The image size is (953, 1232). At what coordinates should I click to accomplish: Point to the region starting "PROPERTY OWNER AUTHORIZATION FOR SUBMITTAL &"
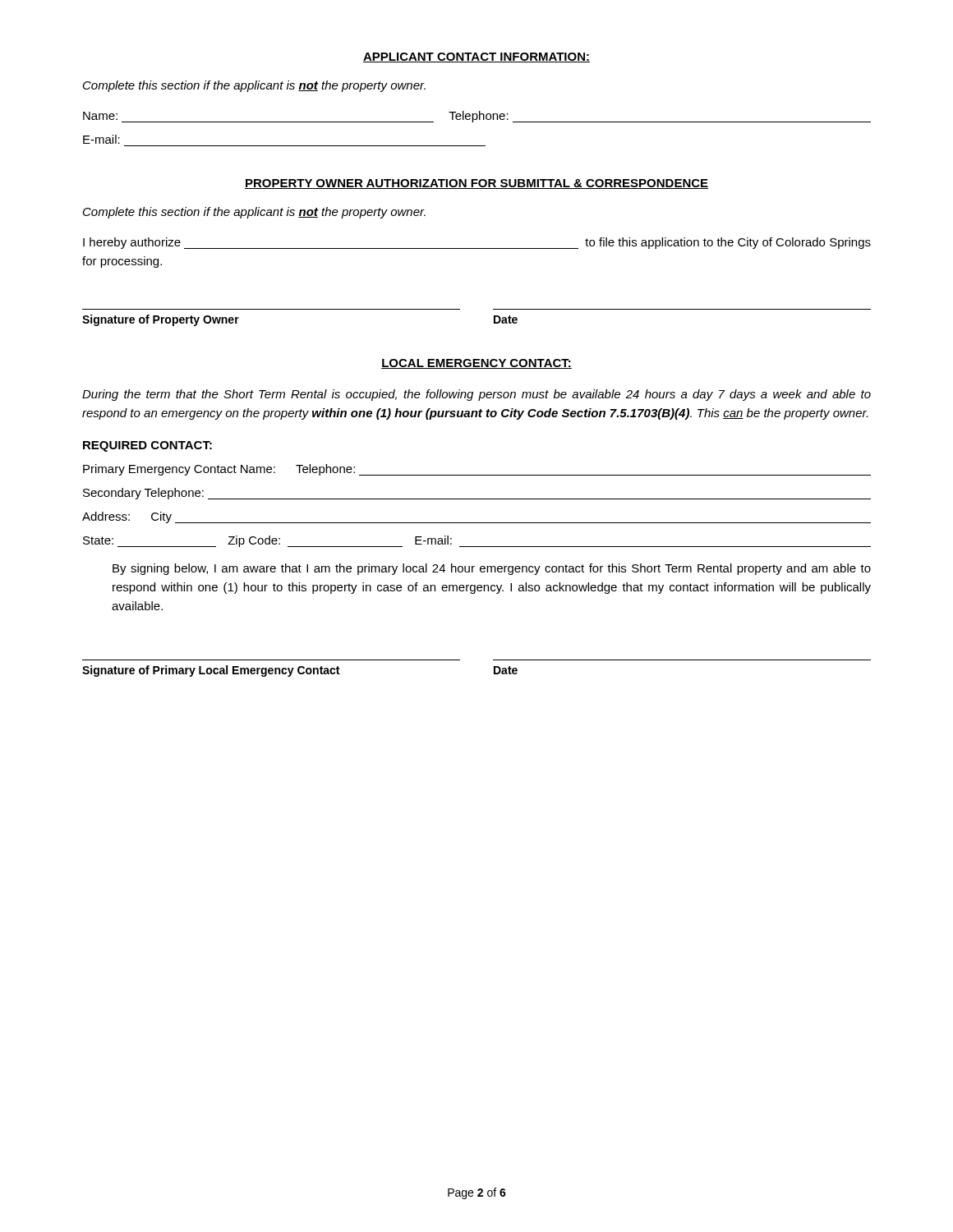click(x=476, y=183)
